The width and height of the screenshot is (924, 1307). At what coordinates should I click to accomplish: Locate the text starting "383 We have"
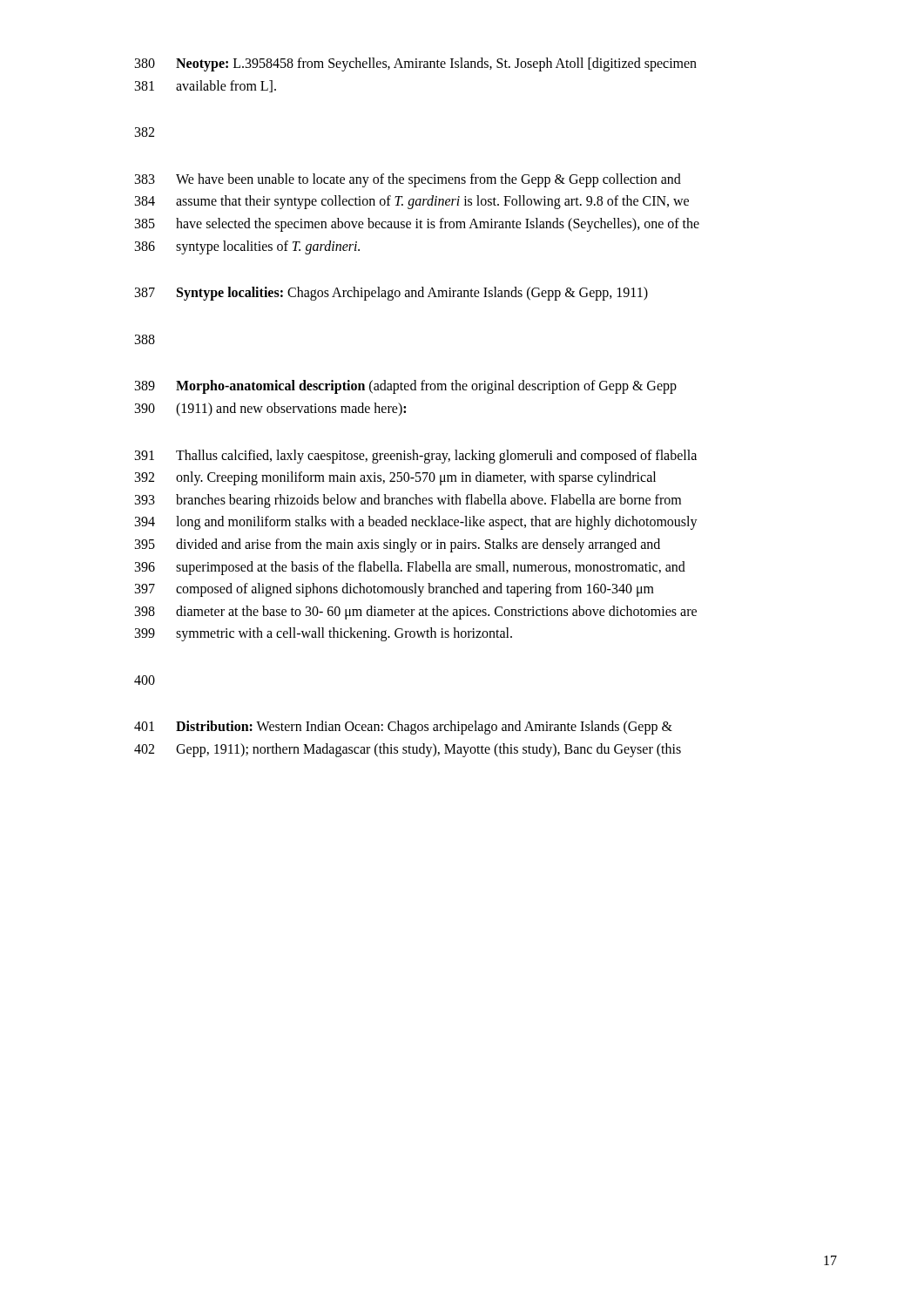475,213
